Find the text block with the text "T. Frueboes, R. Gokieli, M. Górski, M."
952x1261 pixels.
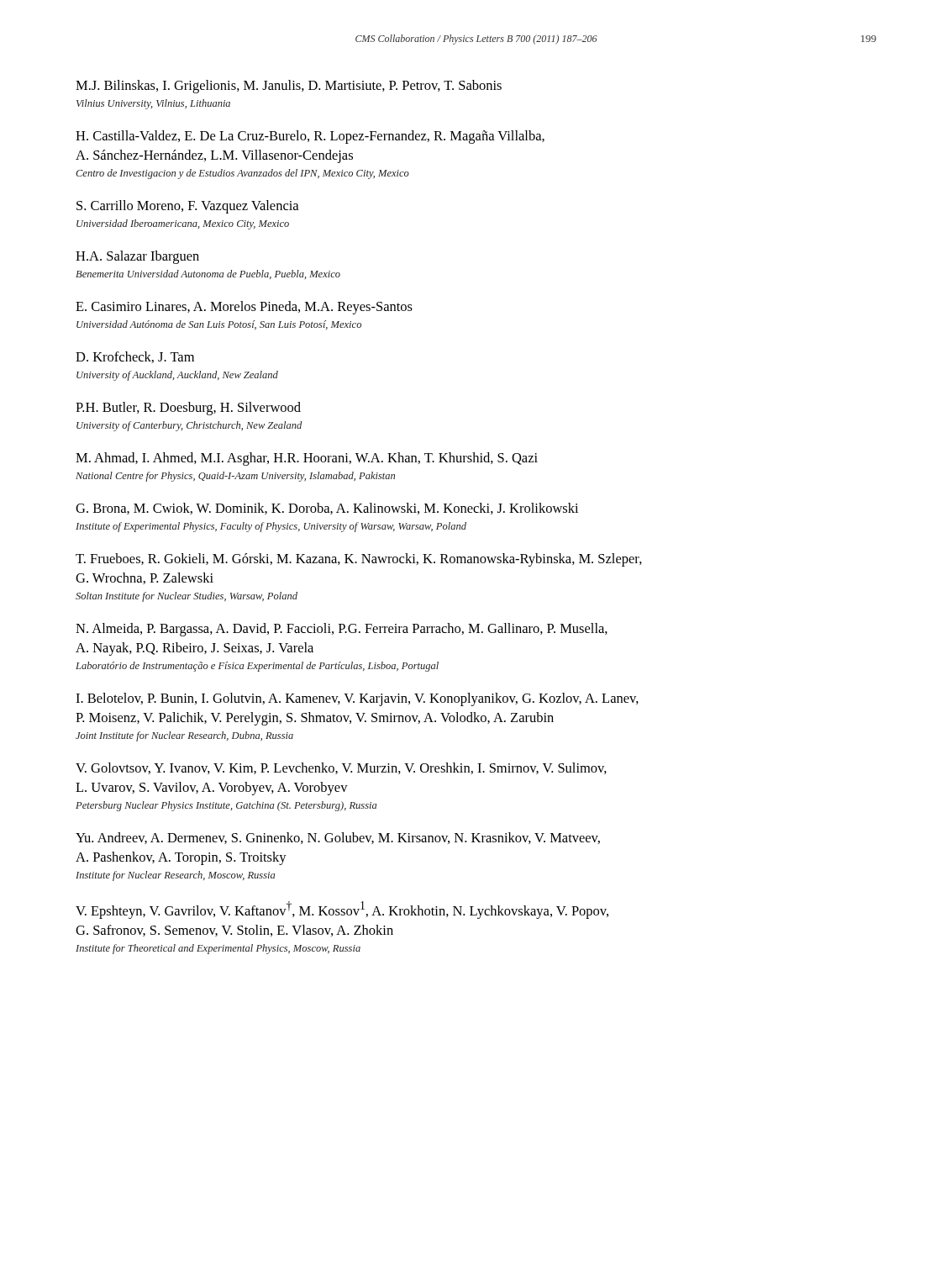tap(359, 560)
